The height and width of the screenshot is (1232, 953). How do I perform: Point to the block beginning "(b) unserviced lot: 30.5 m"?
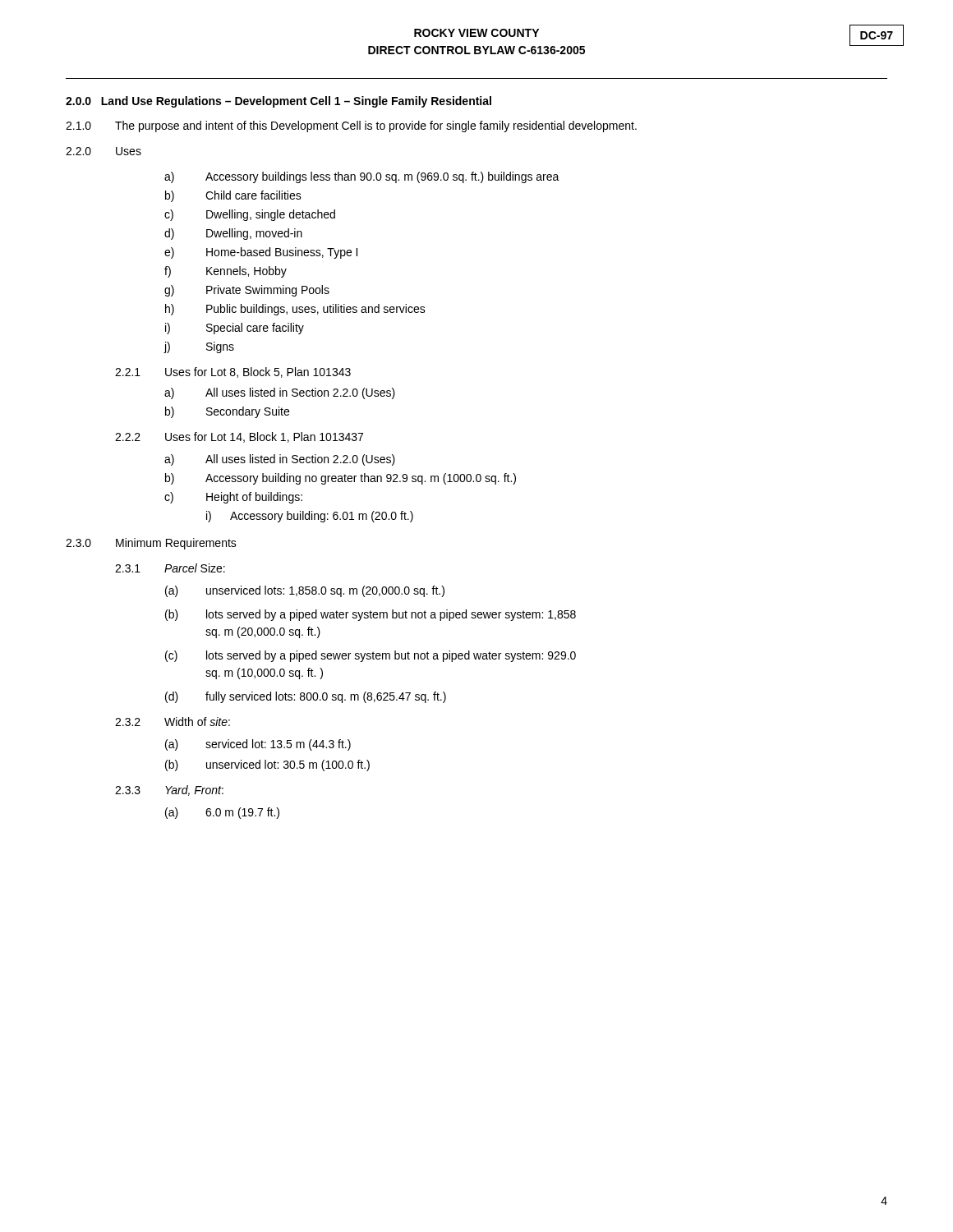(267, 765)
